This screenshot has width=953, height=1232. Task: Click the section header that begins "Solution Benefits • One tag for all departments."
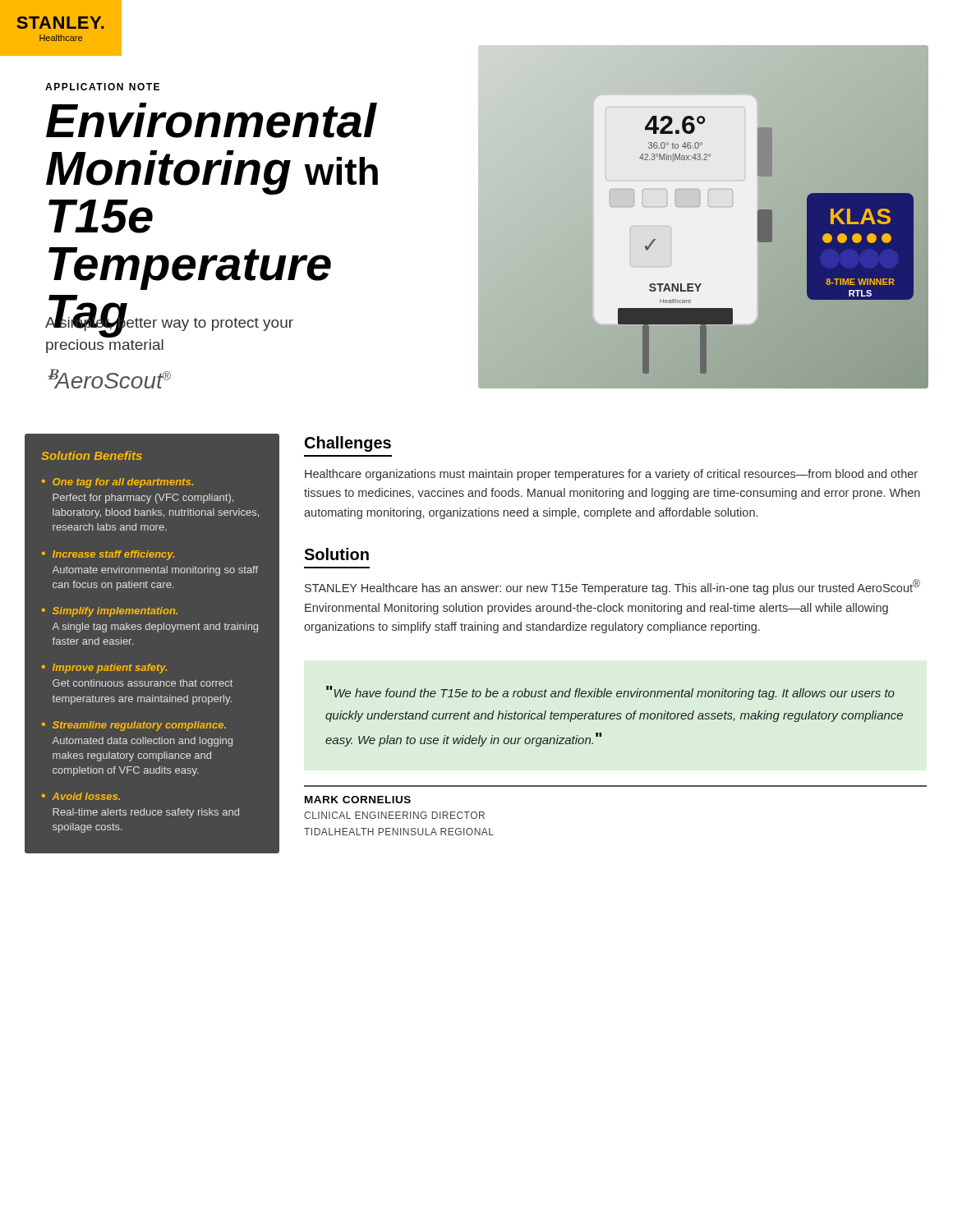92,455
